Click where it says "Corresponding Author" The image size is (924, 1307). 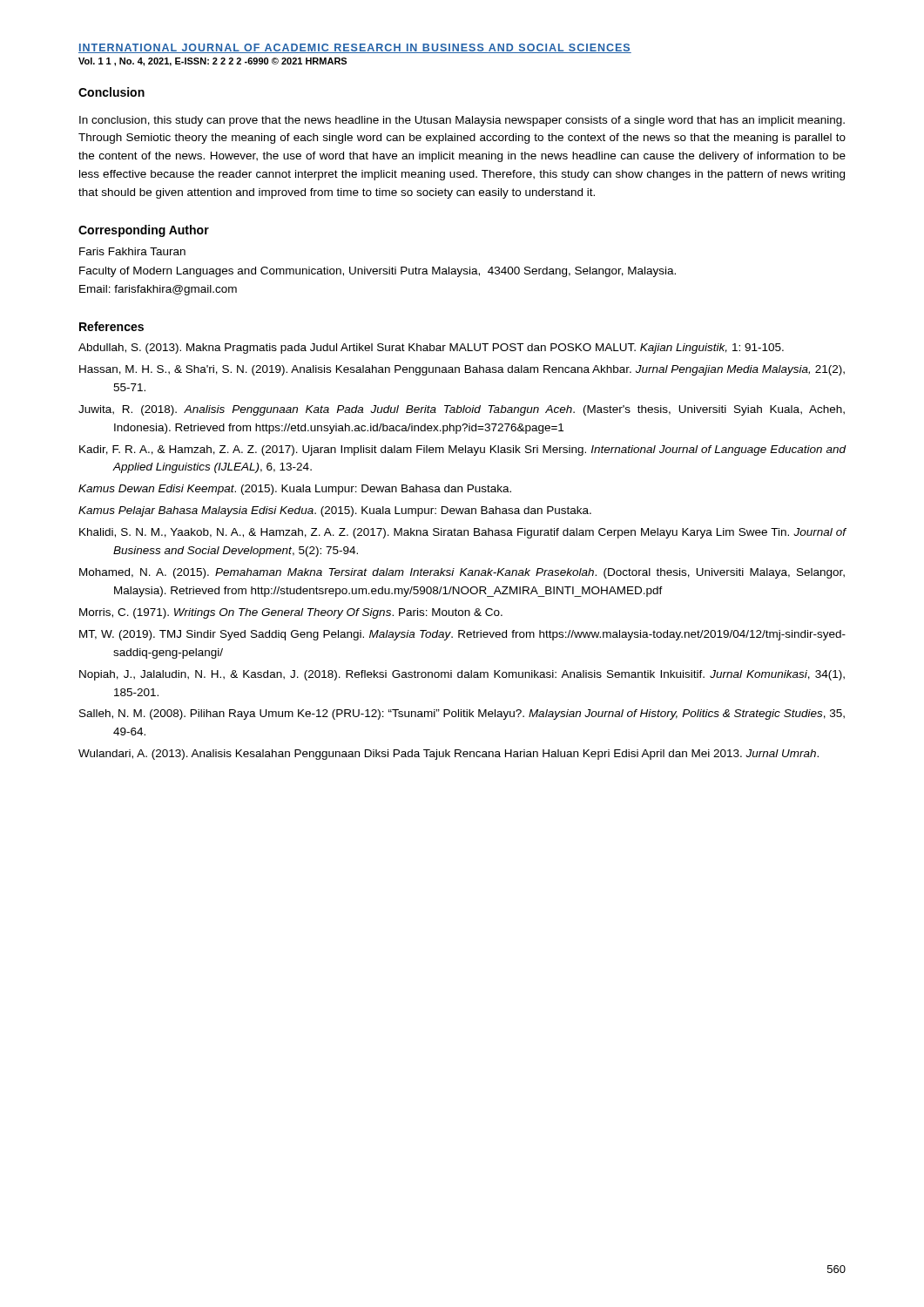(x=144, y=231)
